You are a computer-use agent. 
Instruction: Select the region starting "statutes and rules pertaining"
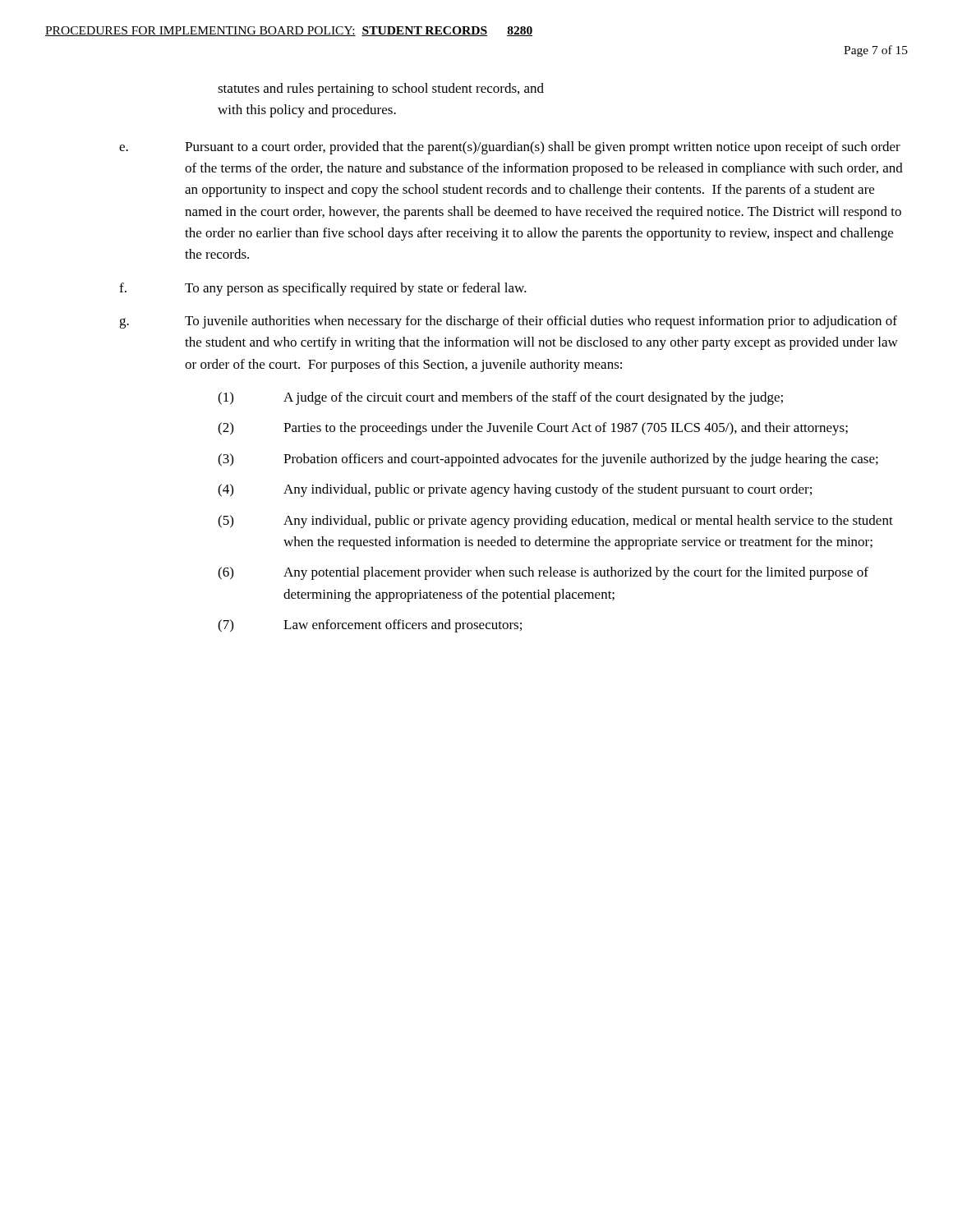[x=381, y=99]
